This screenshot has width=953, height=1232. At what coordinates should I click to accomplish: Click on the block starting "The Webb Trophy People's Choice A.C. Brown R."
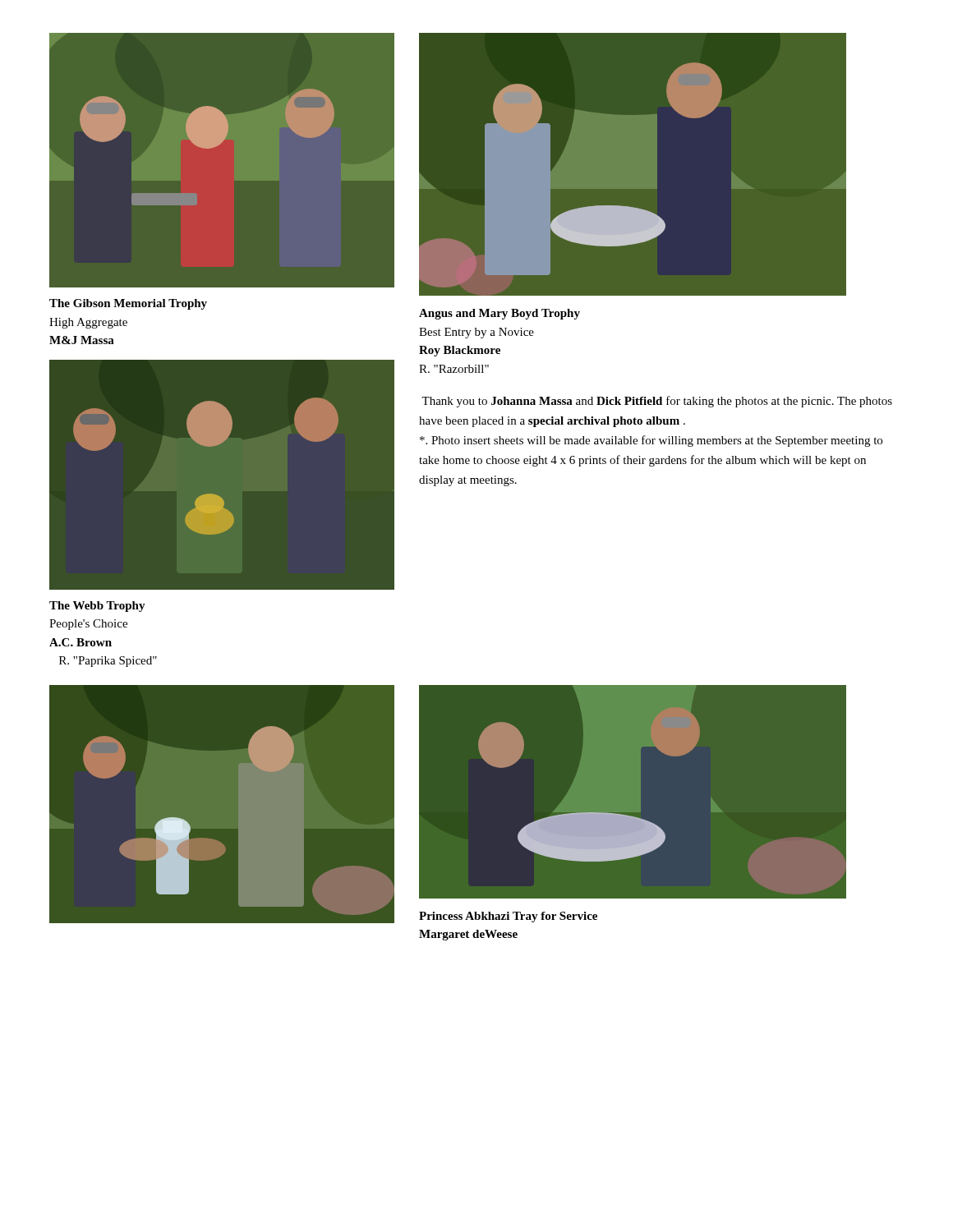click(103, 633)
